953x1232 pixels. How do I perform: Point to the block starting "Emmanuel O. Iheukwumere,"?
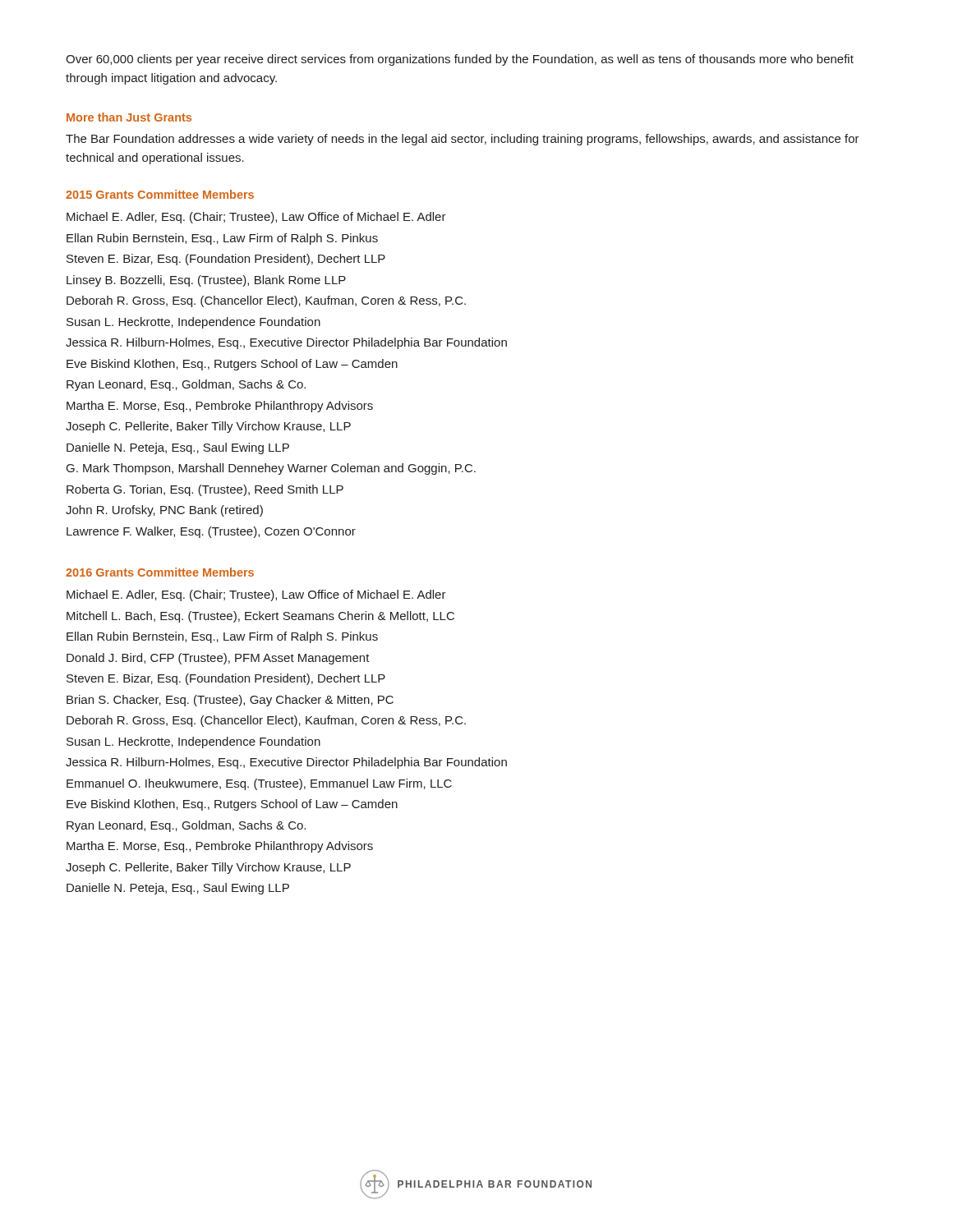tap(259, 783)
